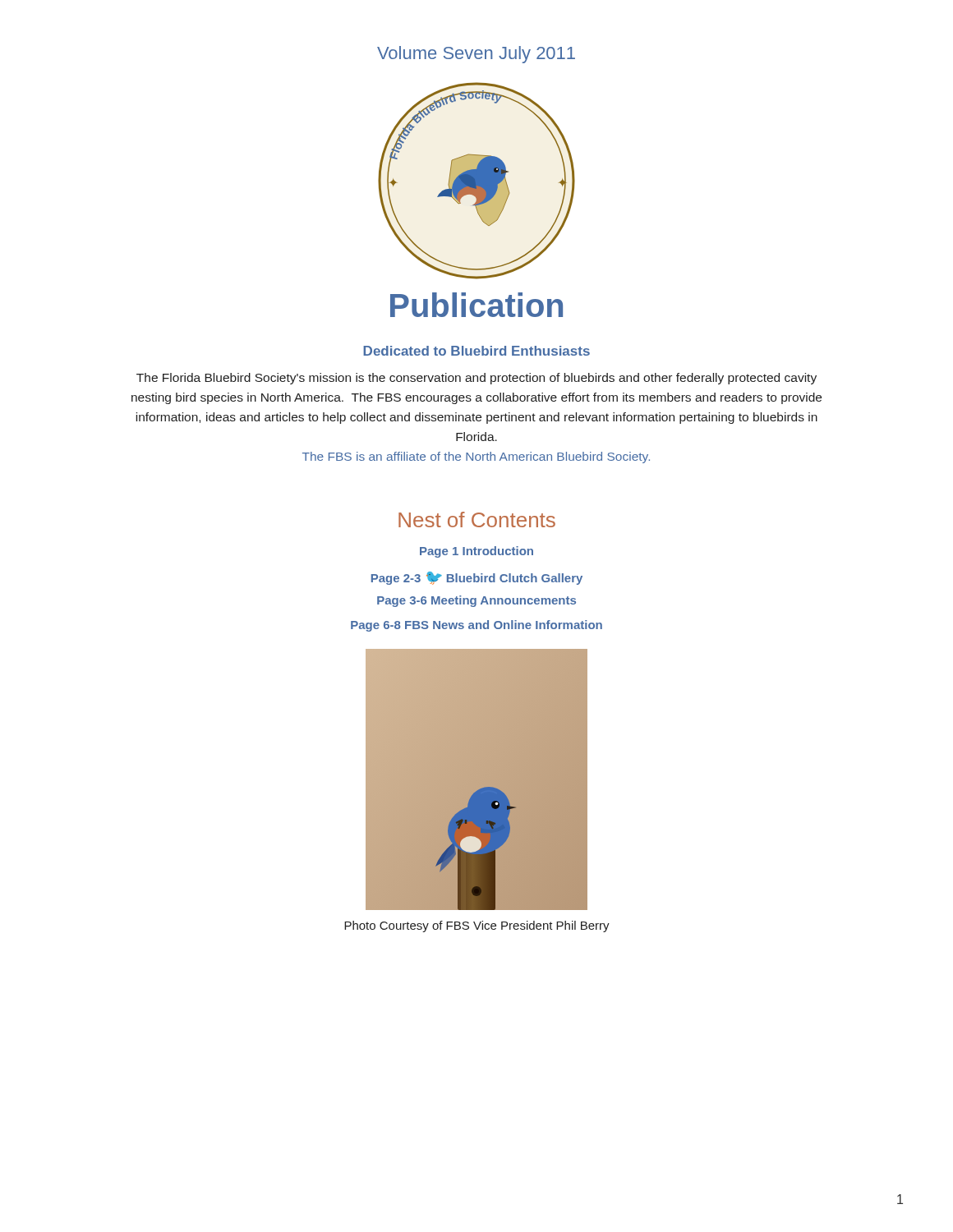
Task: Find the block starting "Nest of Contents"
Action: point(476,520)
